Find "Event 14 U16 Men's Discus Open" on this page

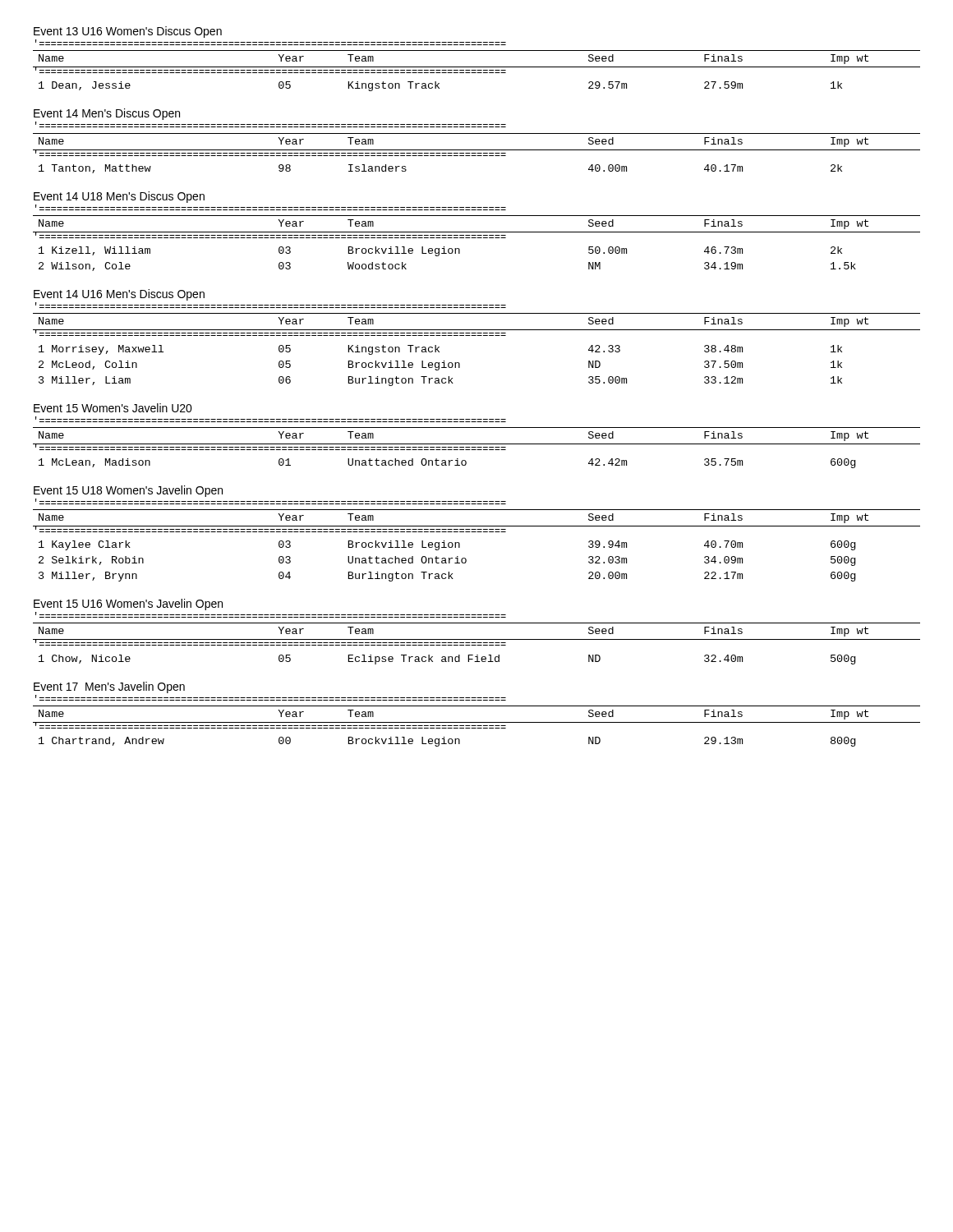[x=119, y=294]
